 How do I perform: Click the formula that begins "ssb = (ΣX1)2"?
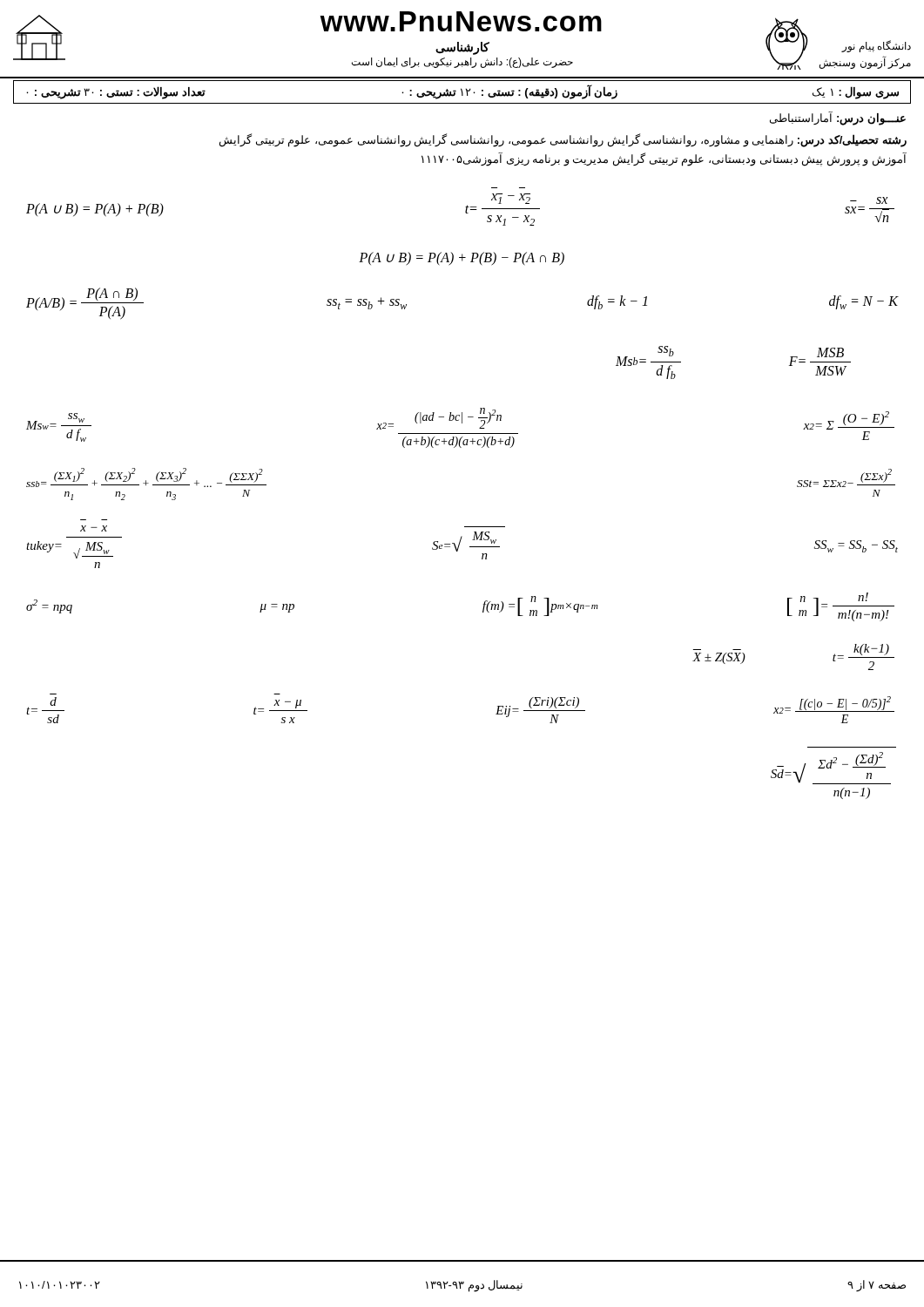171,477
